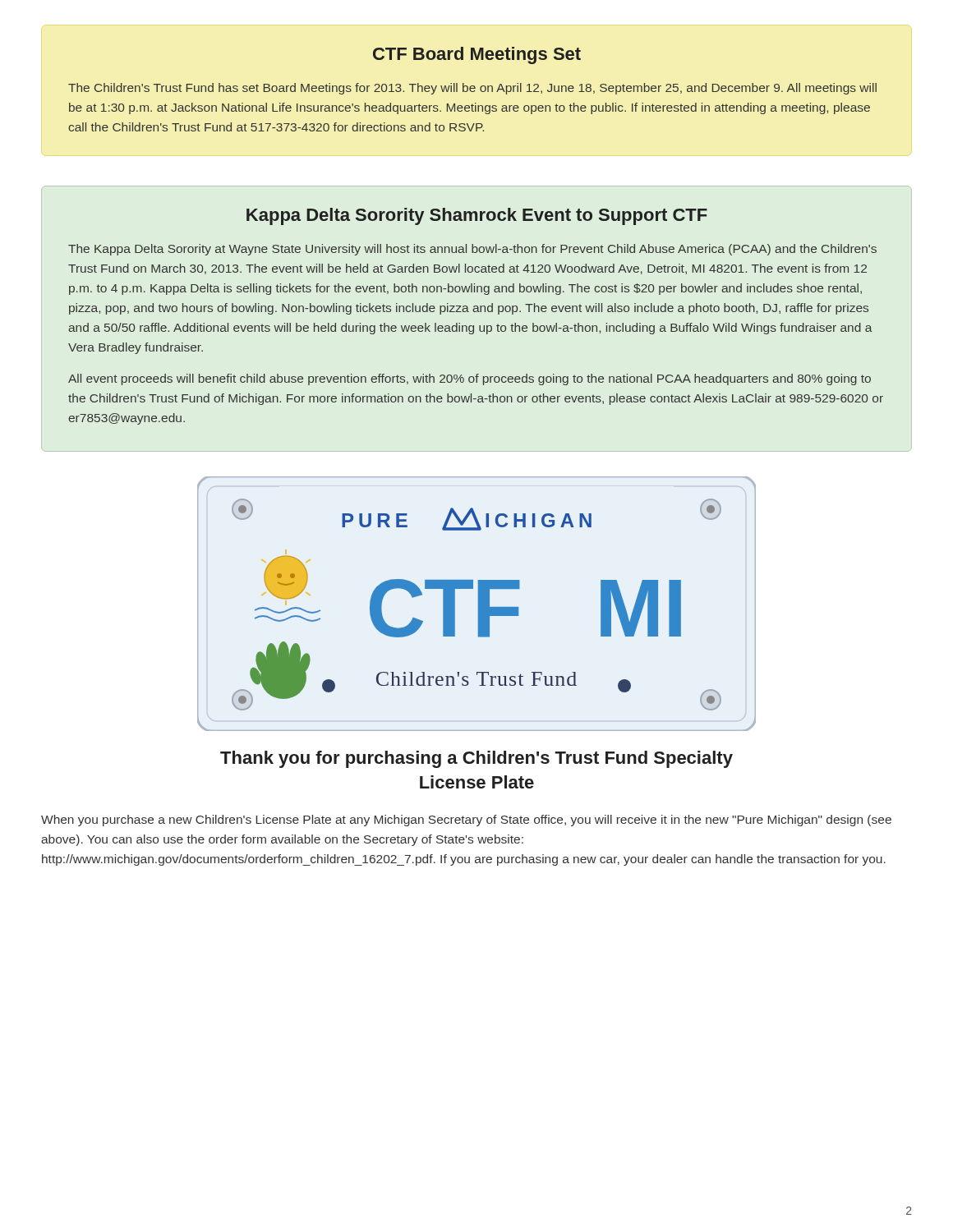Select the text starting "When you purchase a new Children's"
Image resolution: width=953 pixels, height=1232 pixels.
point(466,839)
